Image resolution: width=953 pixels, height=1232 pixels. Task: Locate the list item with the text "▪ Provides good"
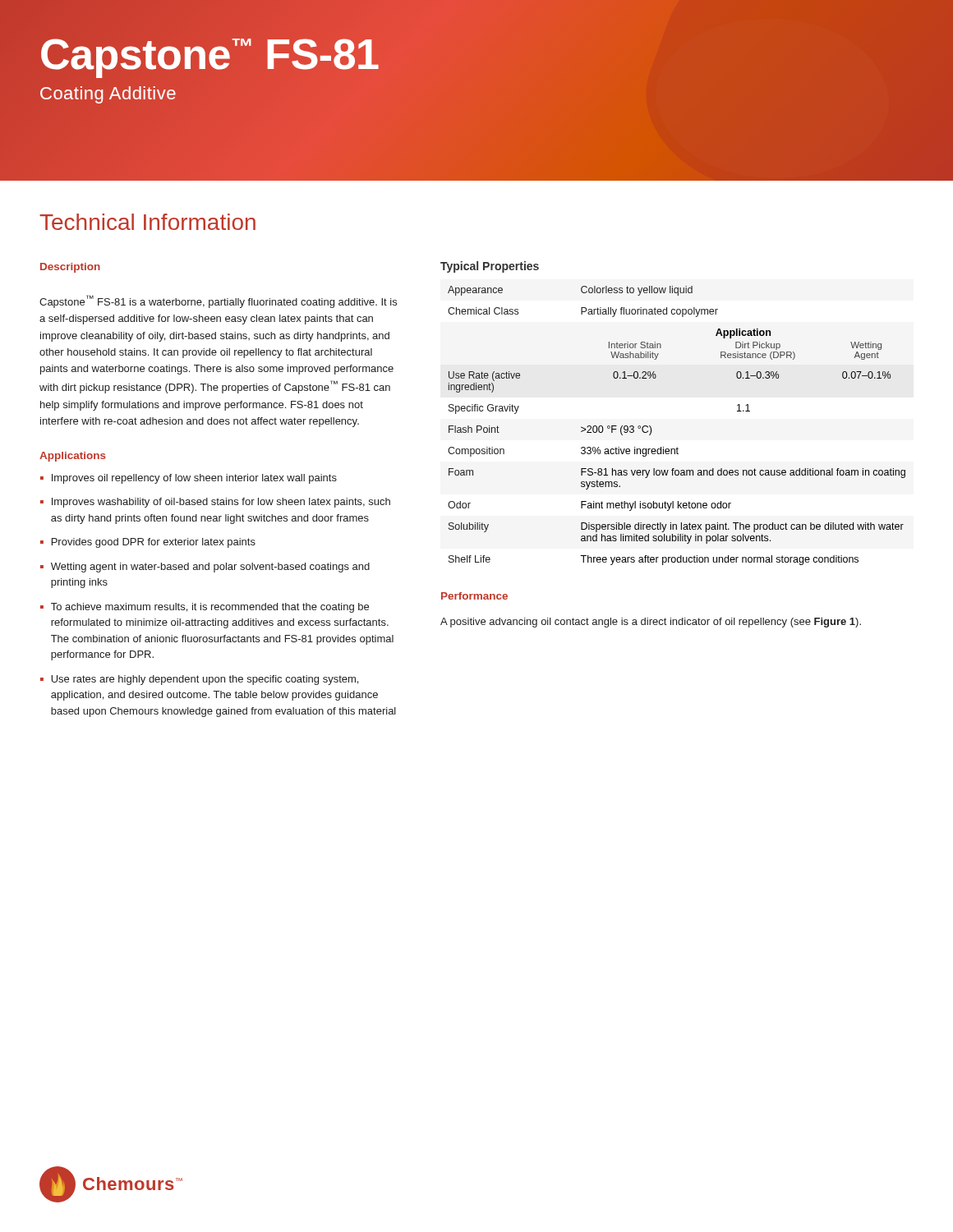click(147, 542)
